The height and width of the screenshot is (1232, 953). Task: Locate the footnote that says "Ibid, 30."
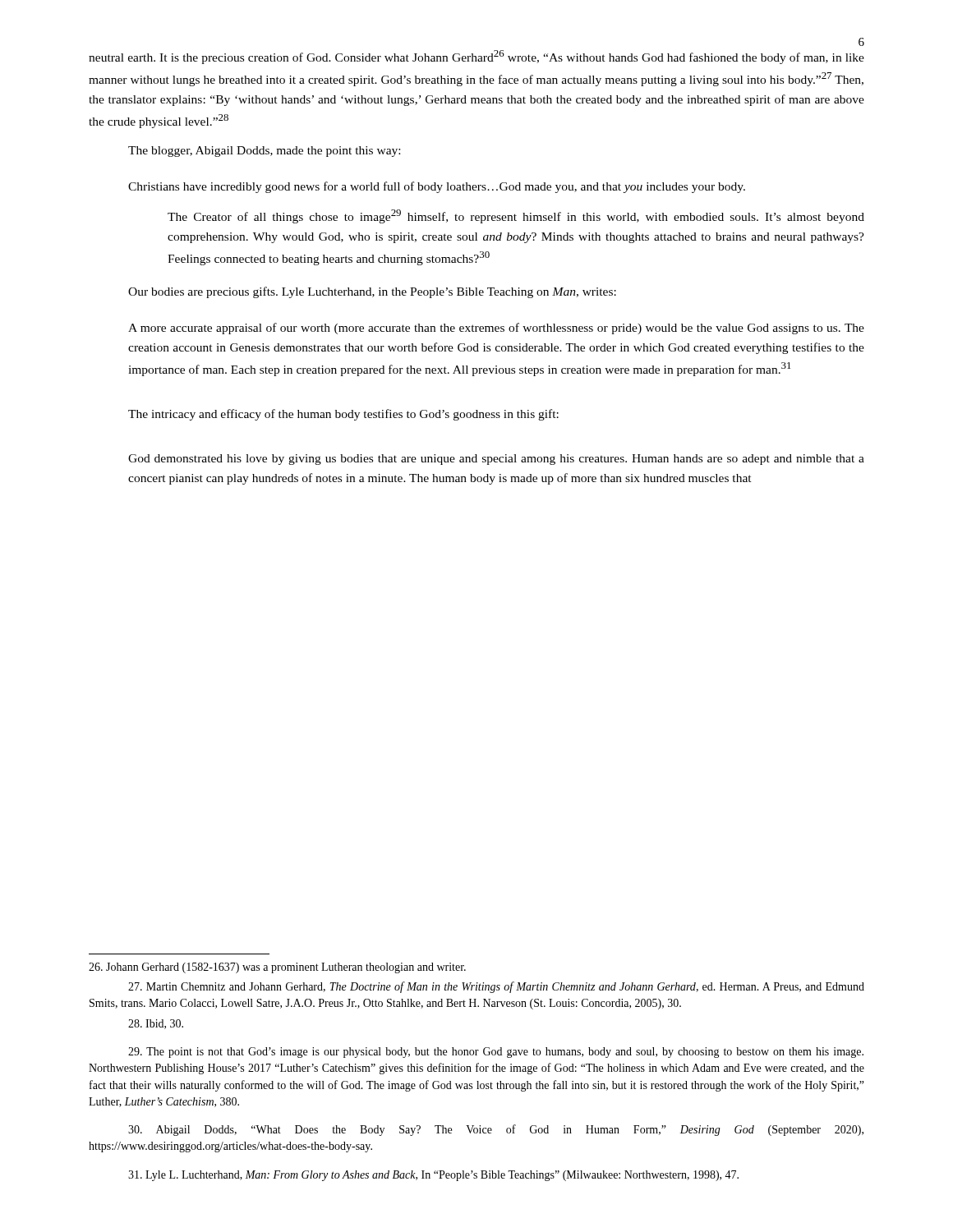pos(156,1024)
